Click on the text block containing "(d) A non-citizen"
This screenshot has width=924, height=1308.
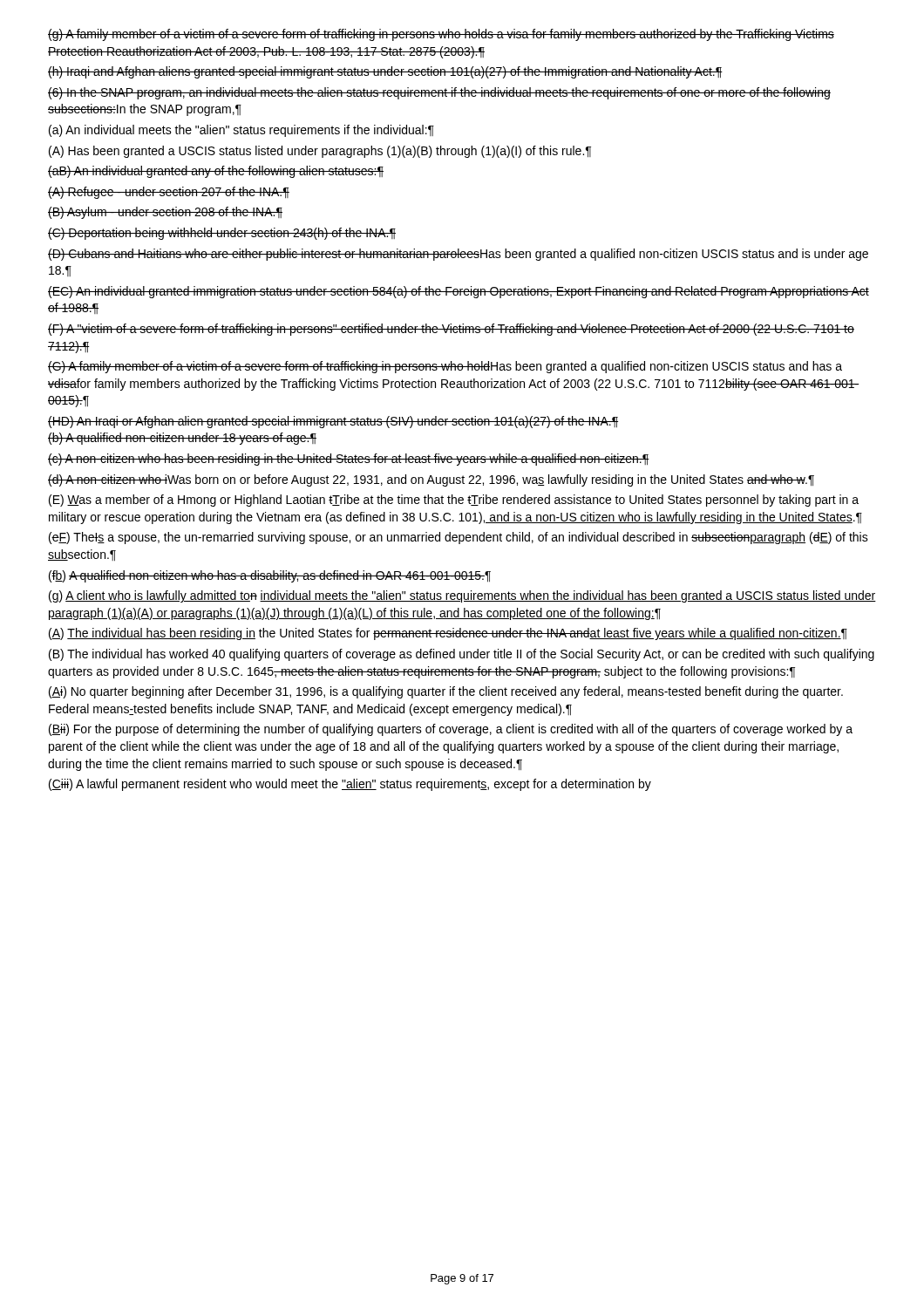(x=431, y=479)
